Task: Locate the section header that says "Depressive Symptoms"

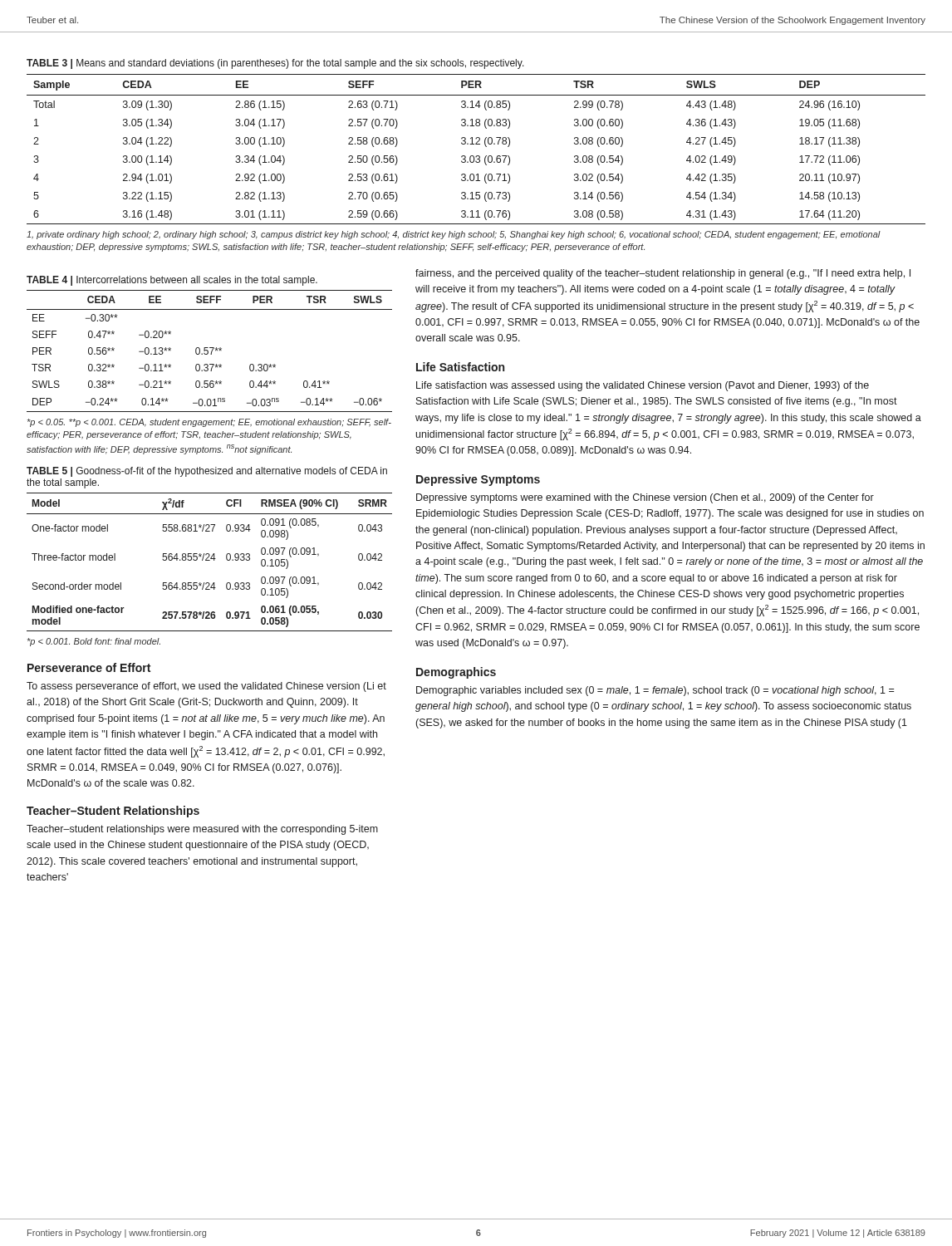Action: [x=478, y=479]
